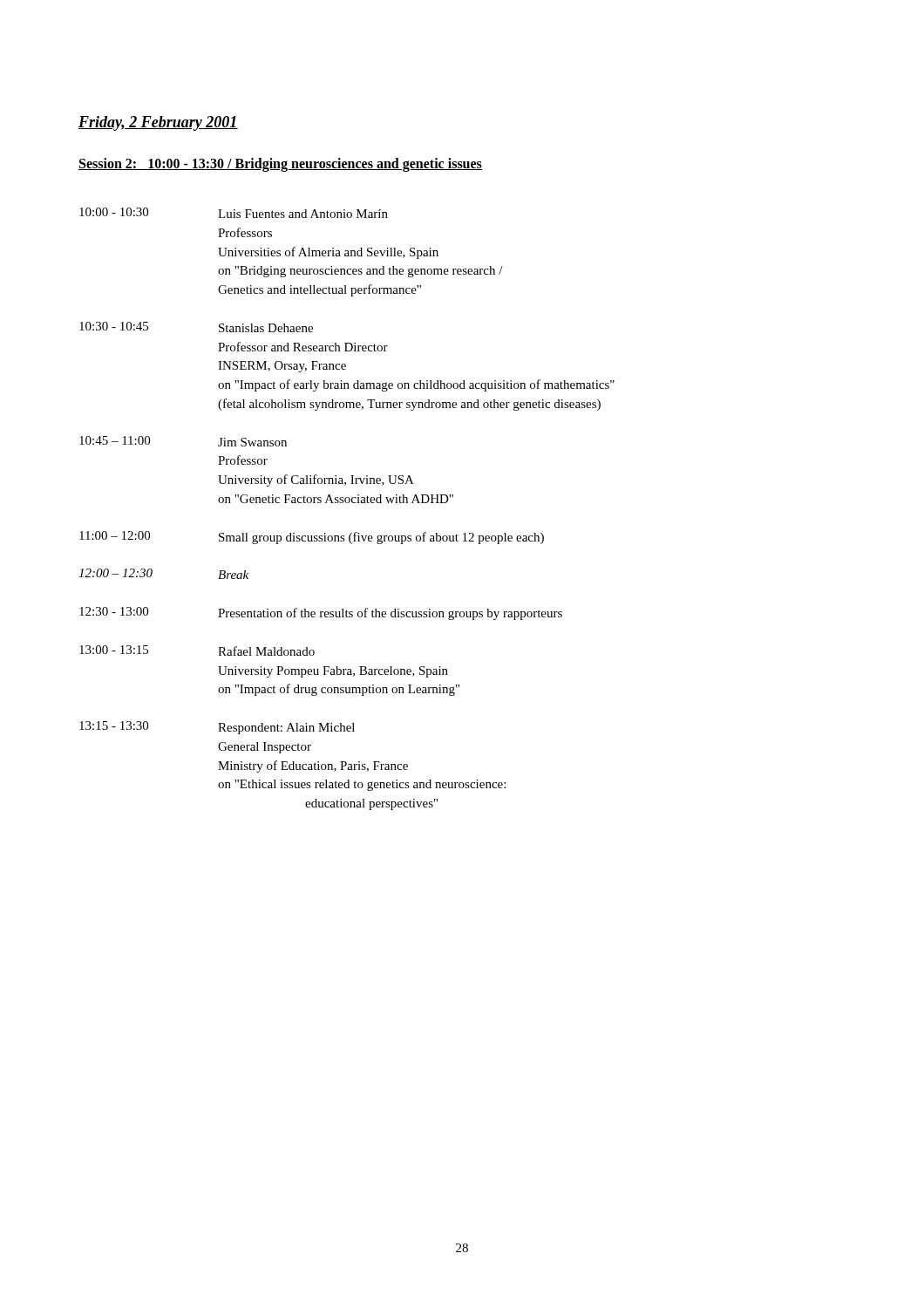The width and height of the screenshot is (924, 1308).
Task: Locate the list item that says "12:30 - 13:00 Presentation of the results of"
Action: click(462, 623)
